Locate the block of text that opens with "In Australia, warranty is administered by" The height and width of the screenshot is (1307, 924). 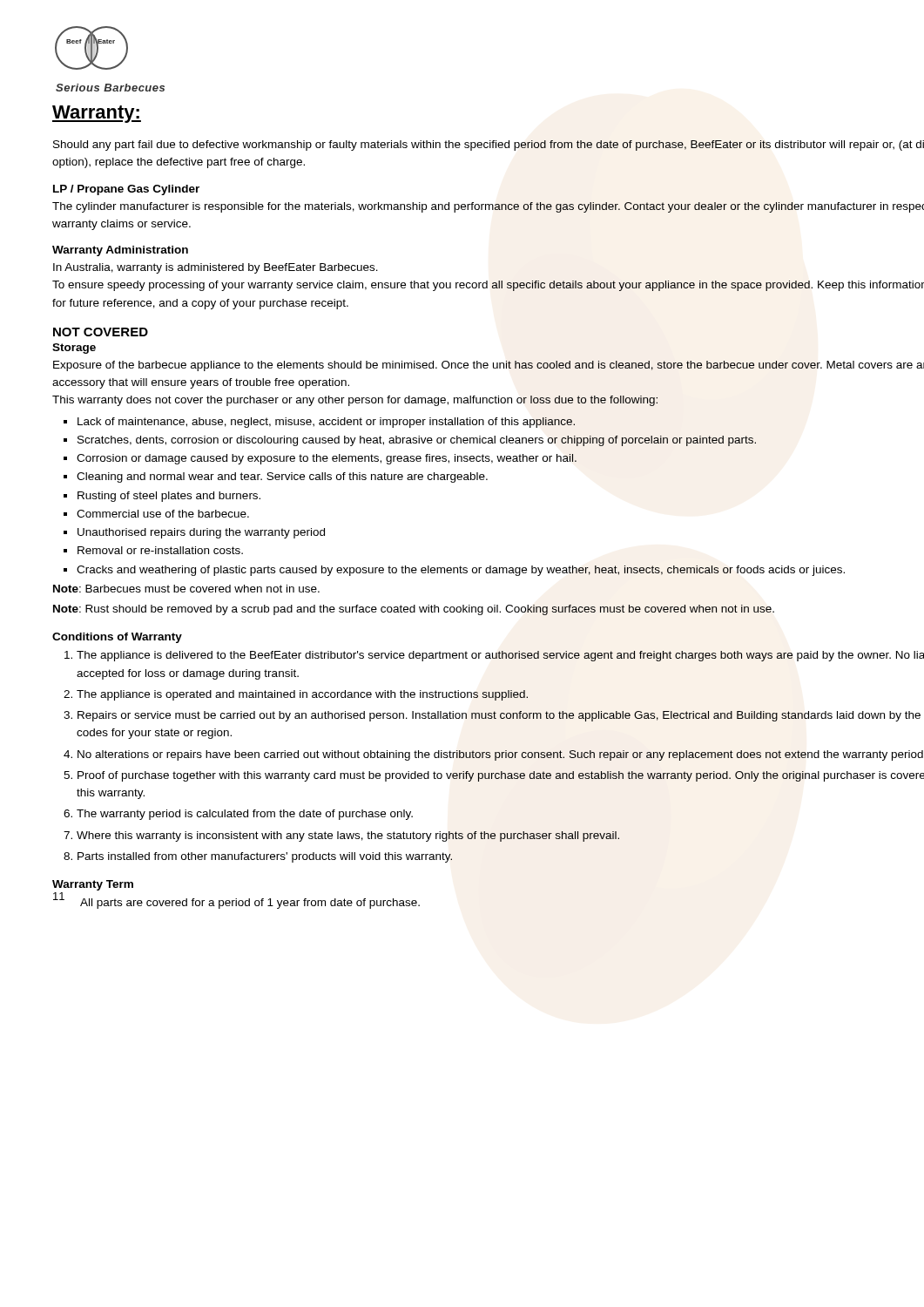[488, 285]
